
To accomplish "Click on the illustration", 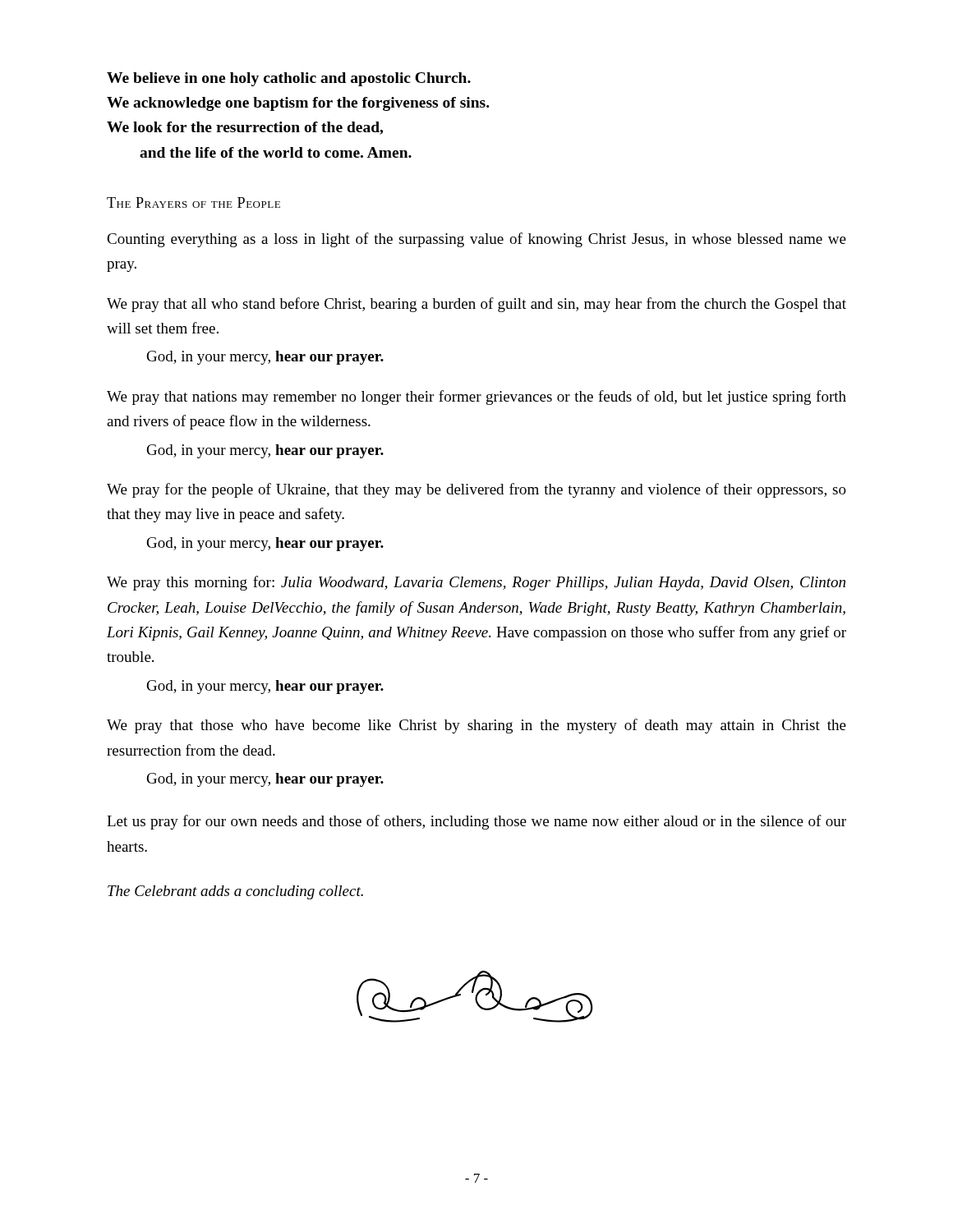I will click(476, 1005).
